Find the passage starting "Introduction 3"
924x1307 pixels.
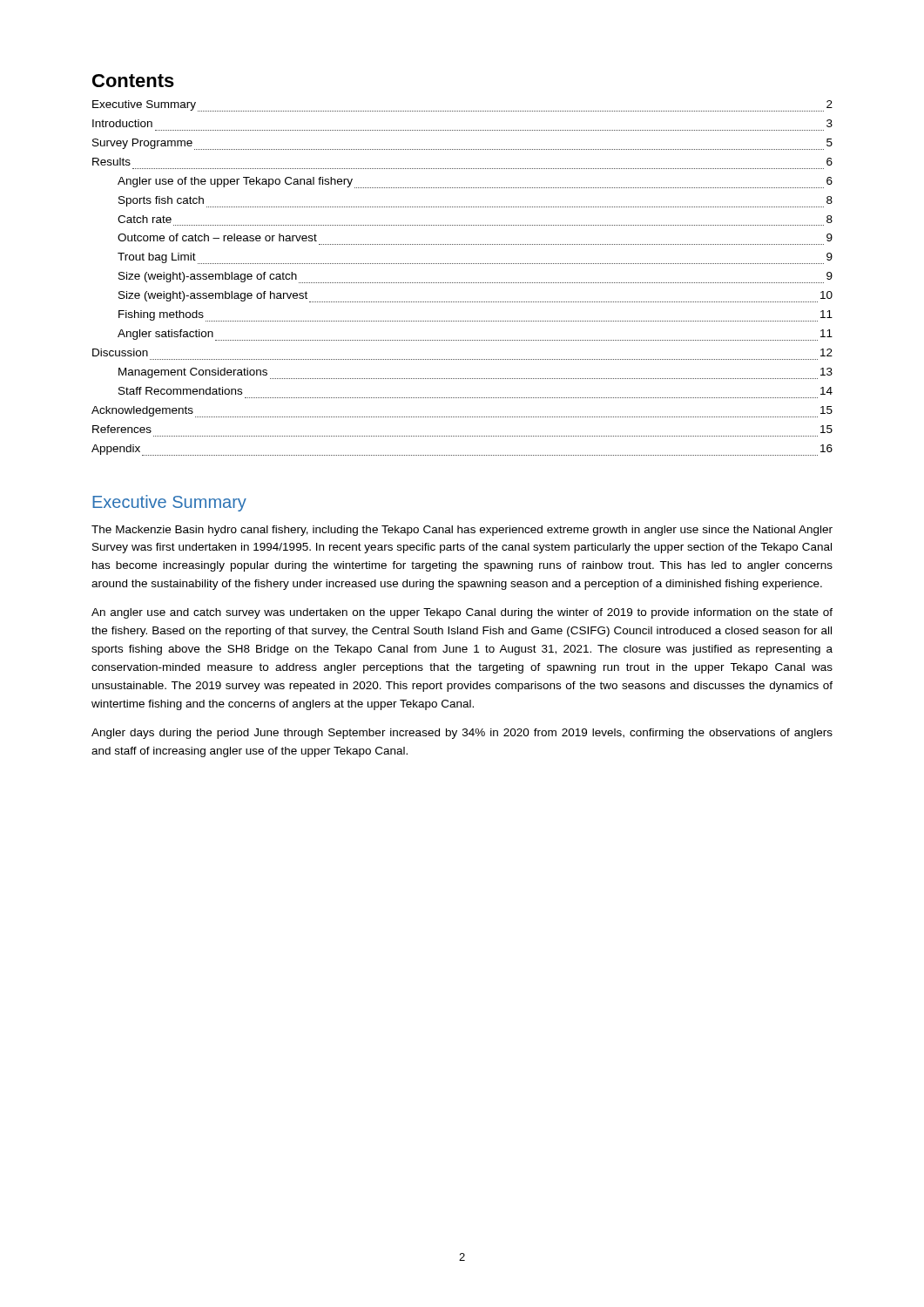(462, 124)
